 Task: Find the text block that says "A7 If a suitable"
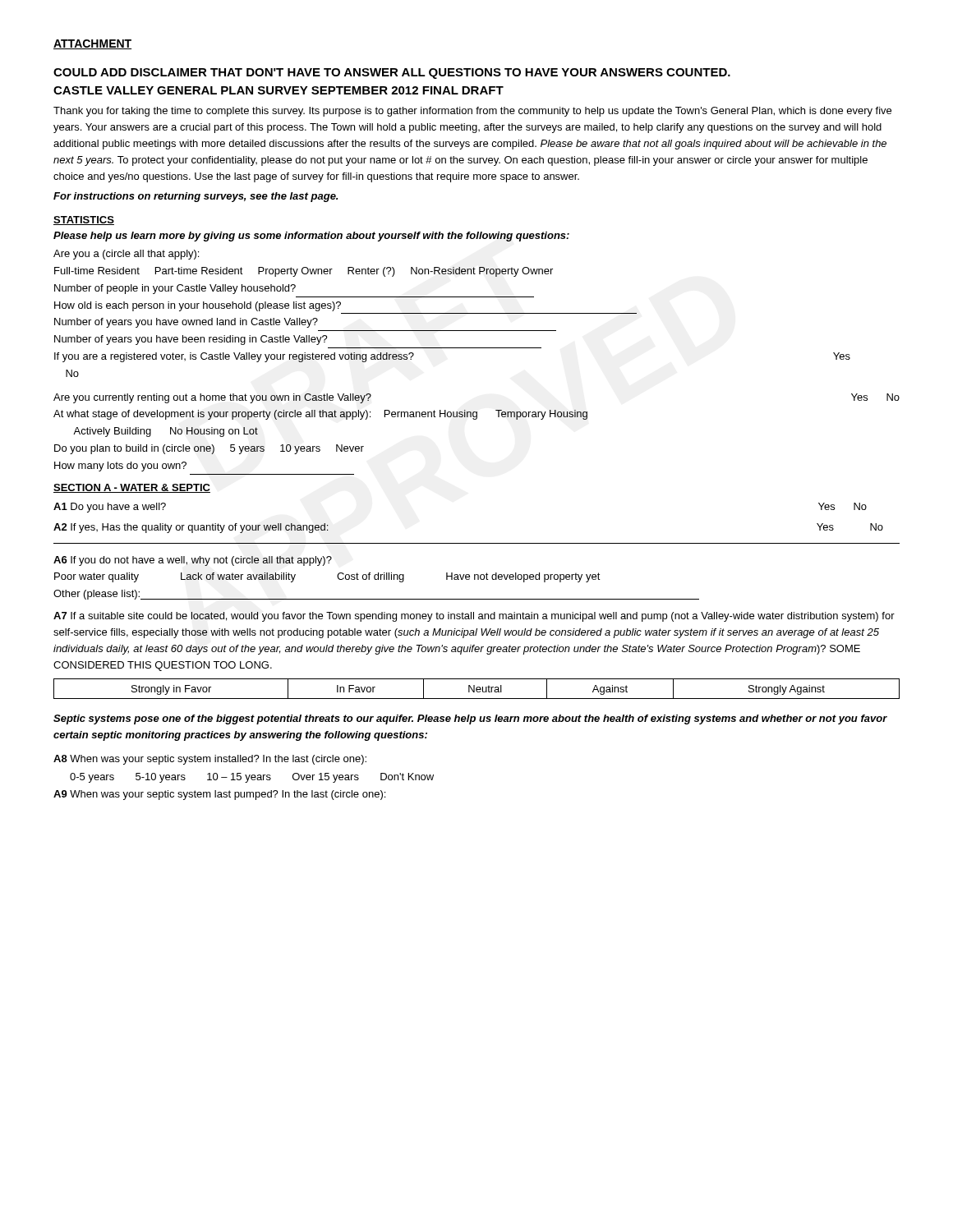pyautogui.click(x=474, y=640)
